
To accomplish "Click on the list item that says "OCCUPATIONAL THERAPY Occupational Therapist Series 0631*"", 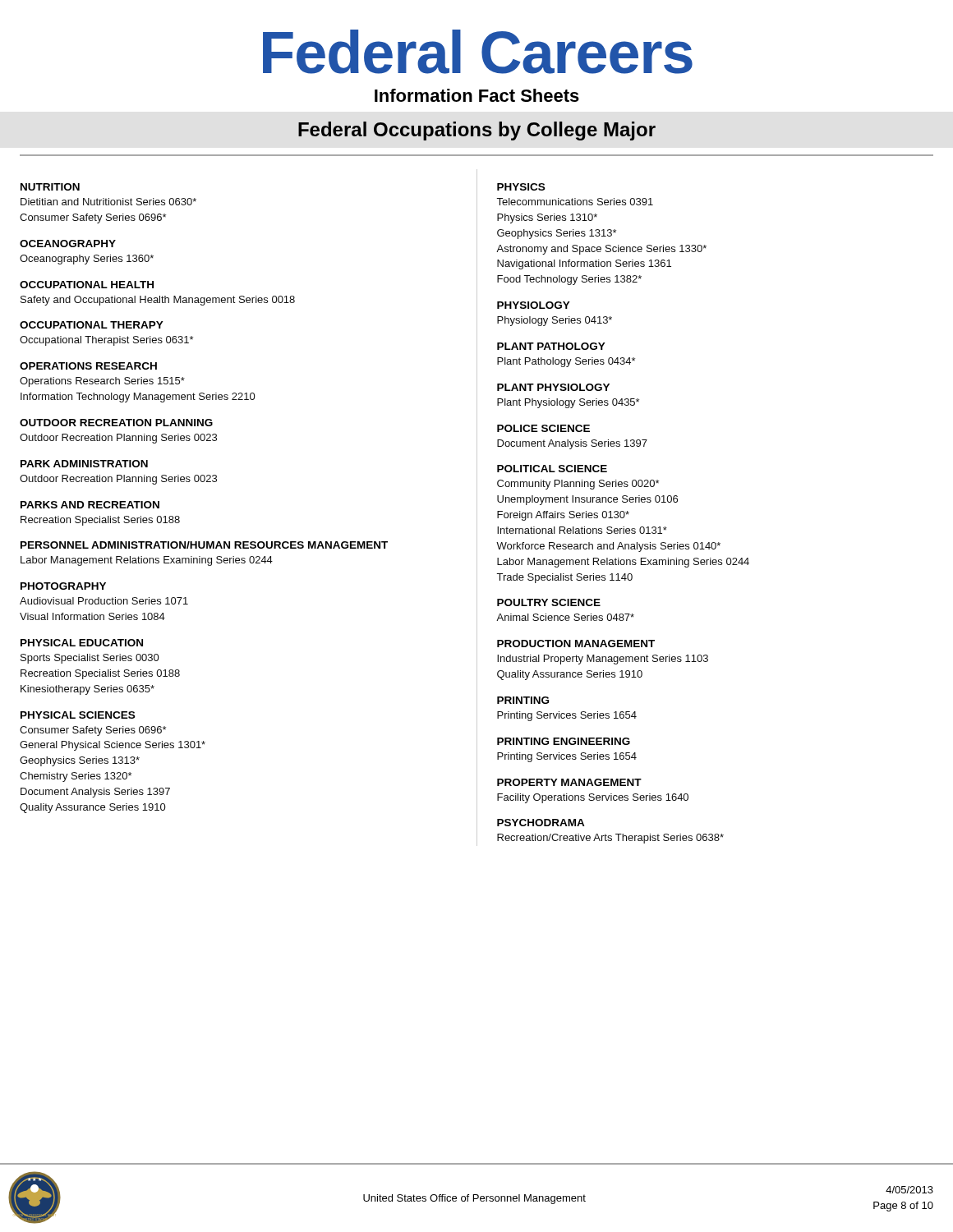I will pos(92,325).
